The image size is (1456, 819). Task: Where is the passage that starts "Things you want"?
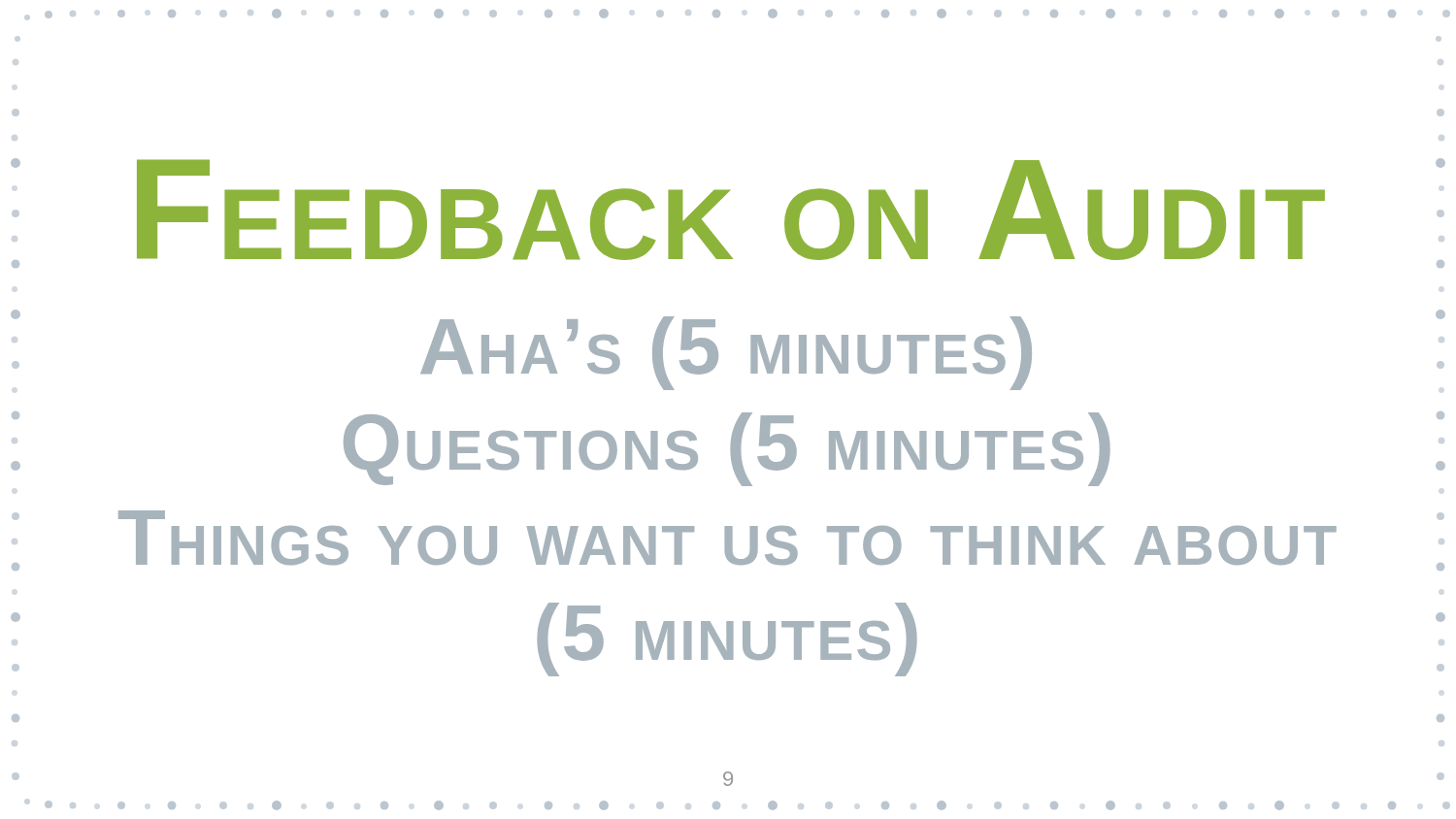(x=728, y=585)
